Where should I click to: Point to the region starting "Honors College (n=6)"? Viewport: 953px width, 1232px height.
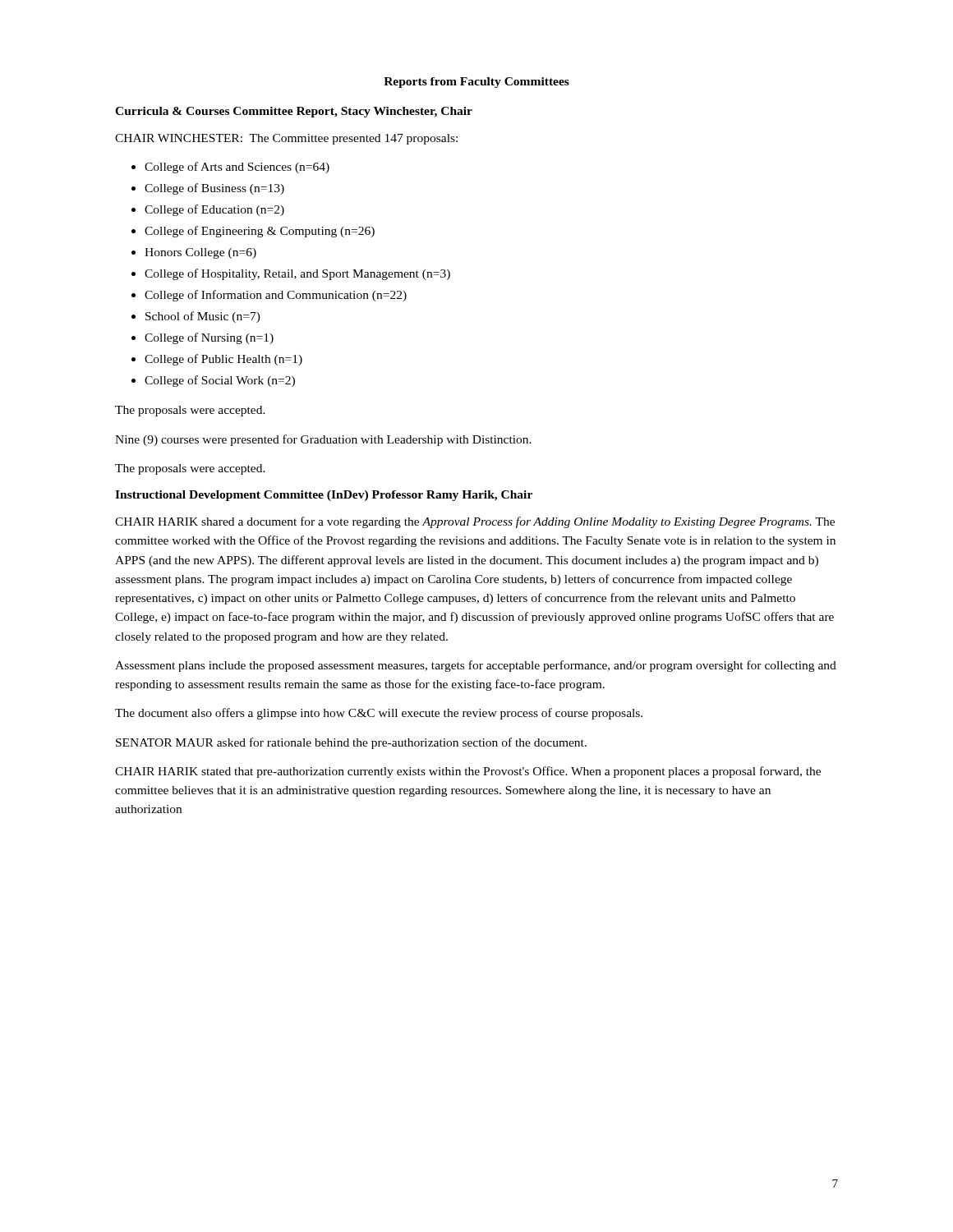(x=201, y=252)
